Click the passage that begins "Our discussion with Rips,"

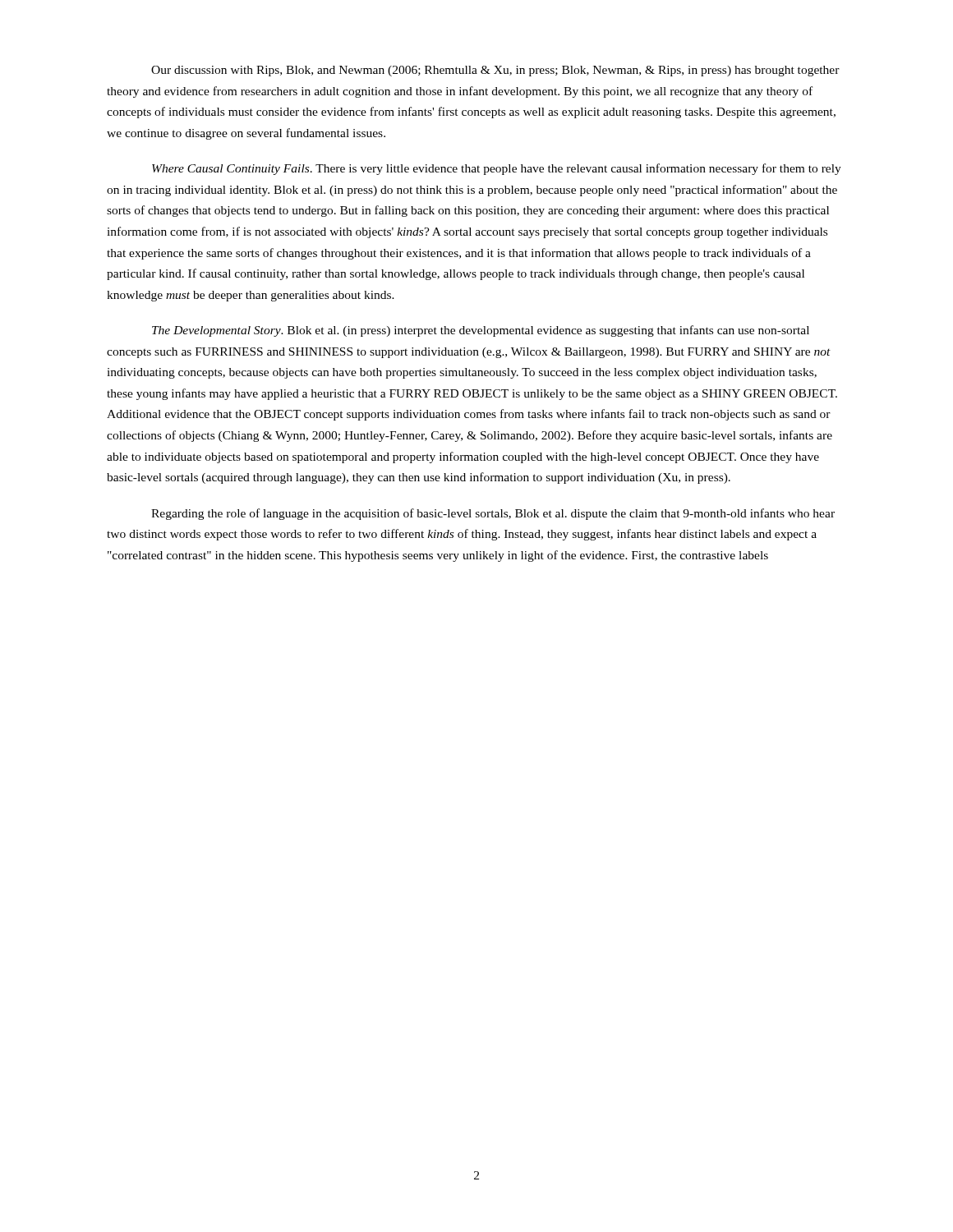tap(476, 101)
